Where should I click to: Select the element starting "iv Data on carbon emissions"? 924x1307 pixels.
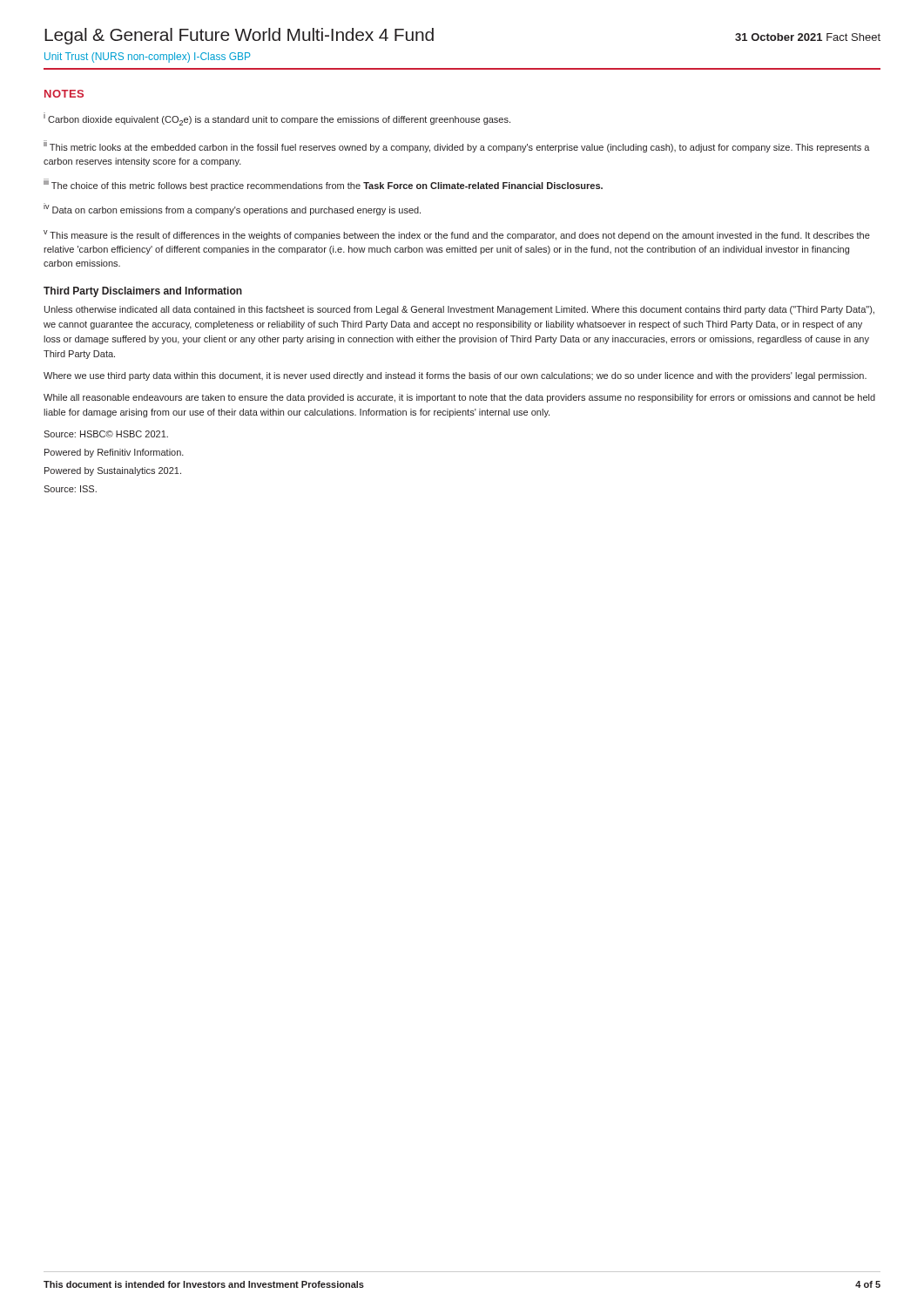[x=233, y=209]
